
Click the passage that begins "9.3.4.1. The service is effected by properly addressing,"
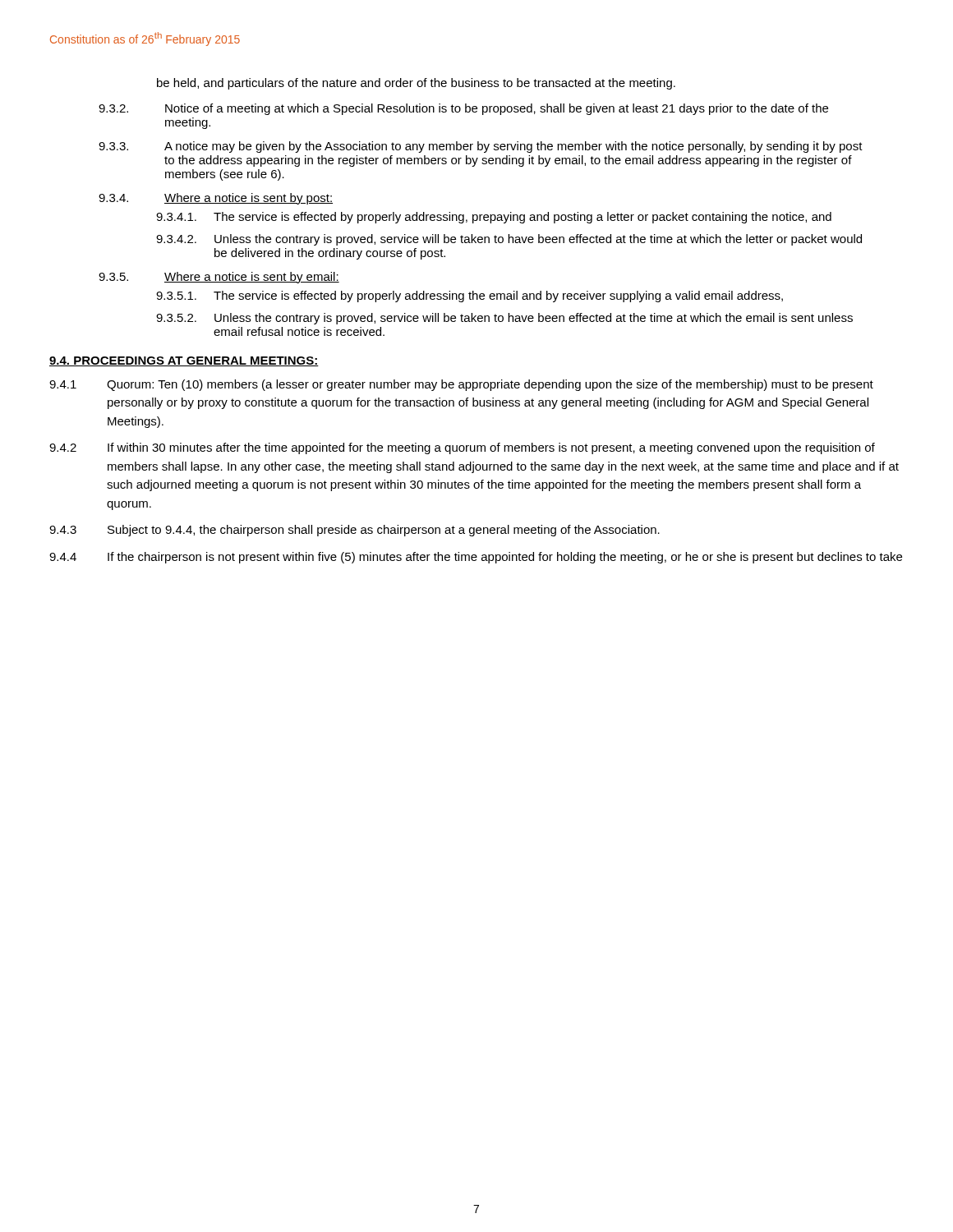pyautogui.click(x=494, y=216)
